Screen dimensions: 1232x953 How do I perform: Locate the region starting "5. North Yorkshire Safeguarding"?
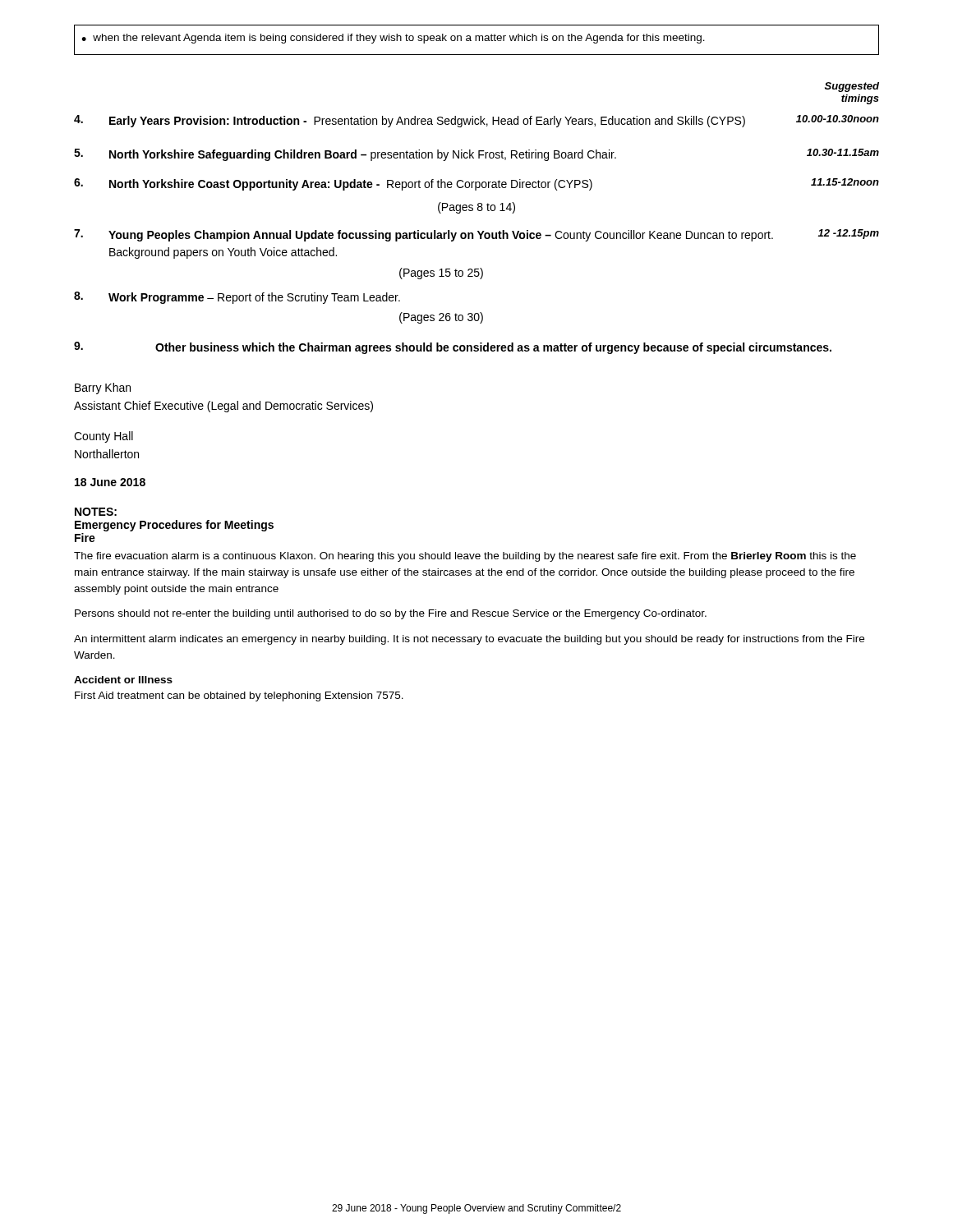point(476,154)
